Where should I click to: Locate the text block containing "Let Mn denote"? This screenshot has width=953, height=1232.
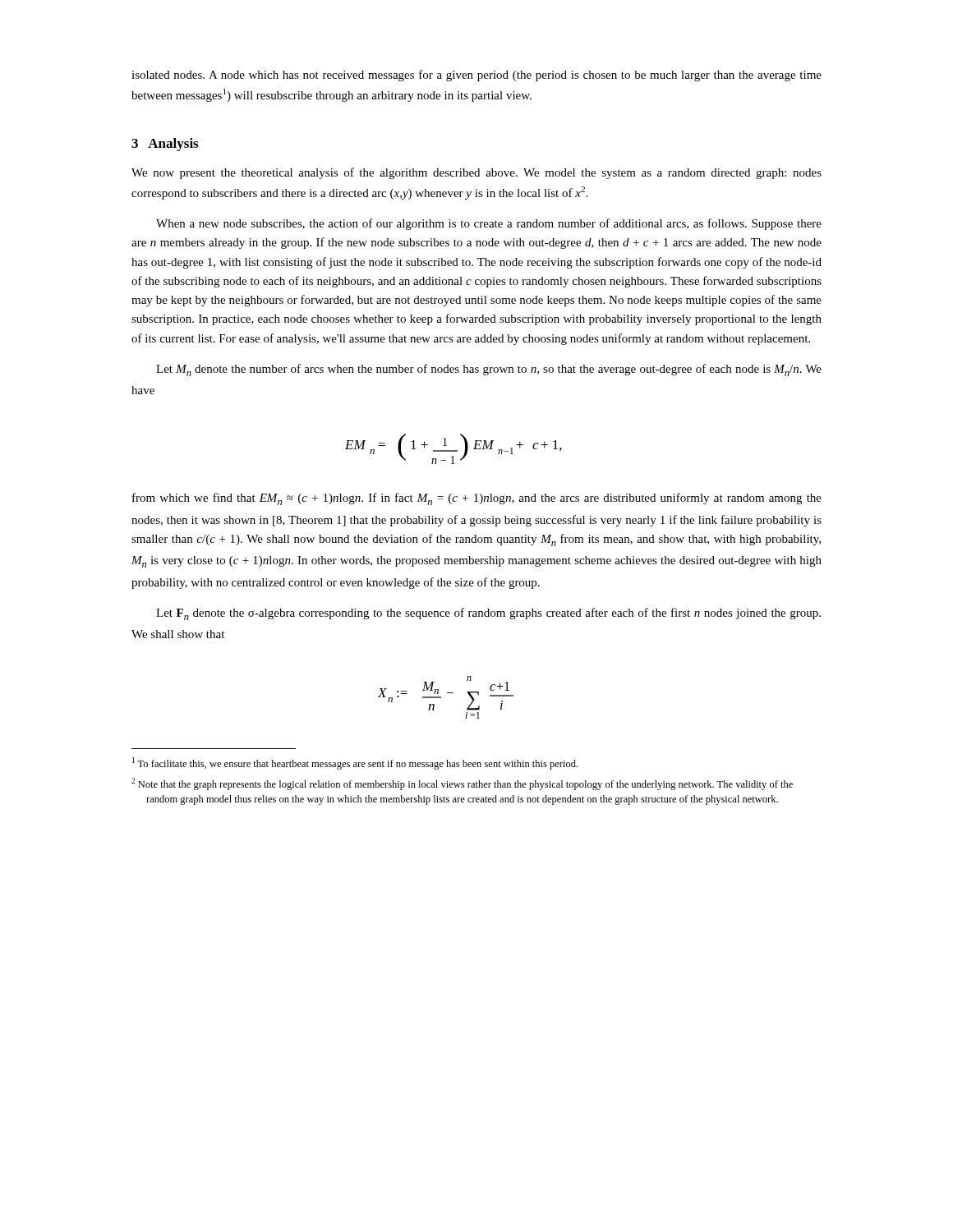[476, 379]
